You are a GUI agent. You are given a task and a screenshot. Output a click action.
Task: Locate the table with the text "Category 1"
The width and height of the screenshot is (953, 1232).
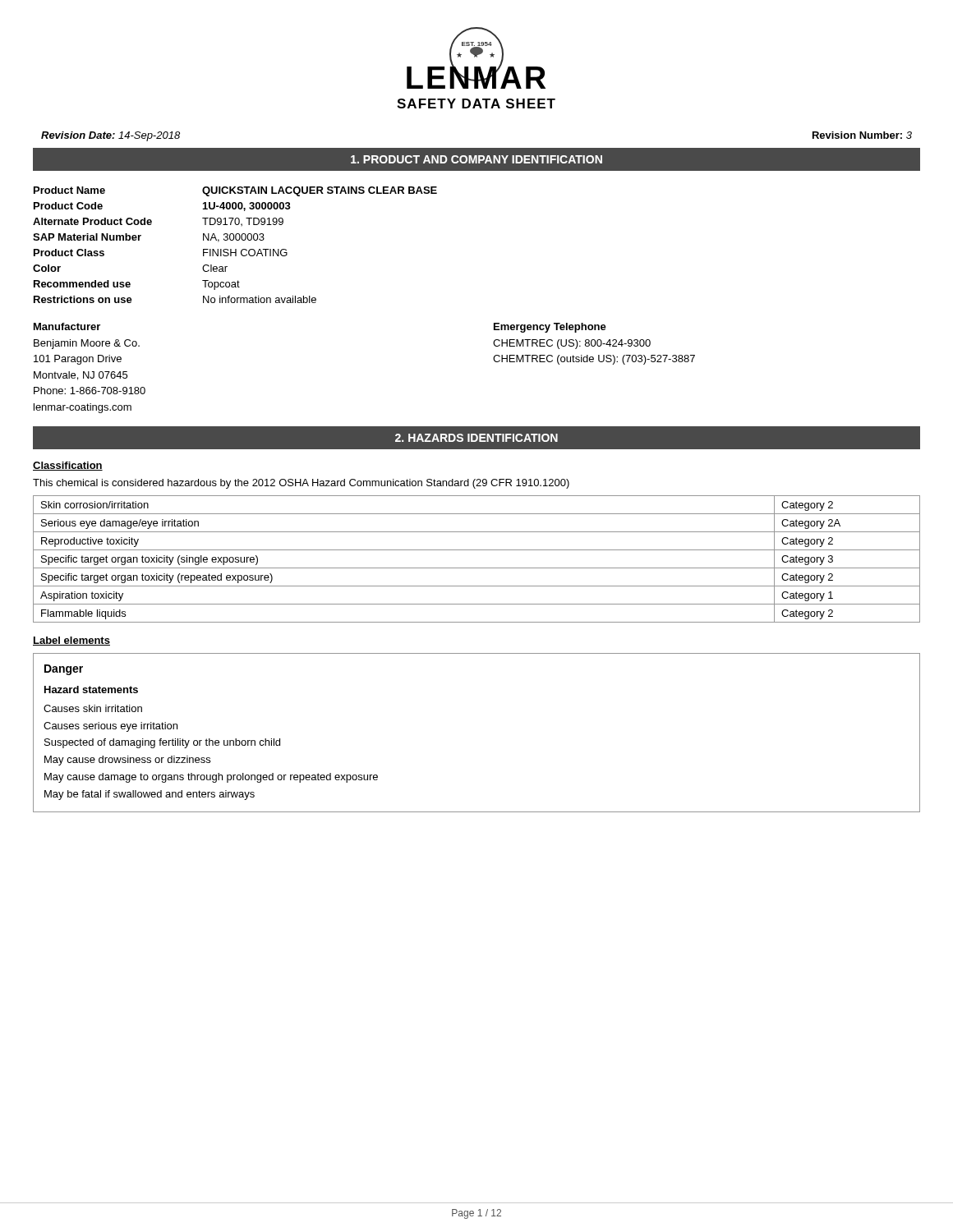[476, 559]
